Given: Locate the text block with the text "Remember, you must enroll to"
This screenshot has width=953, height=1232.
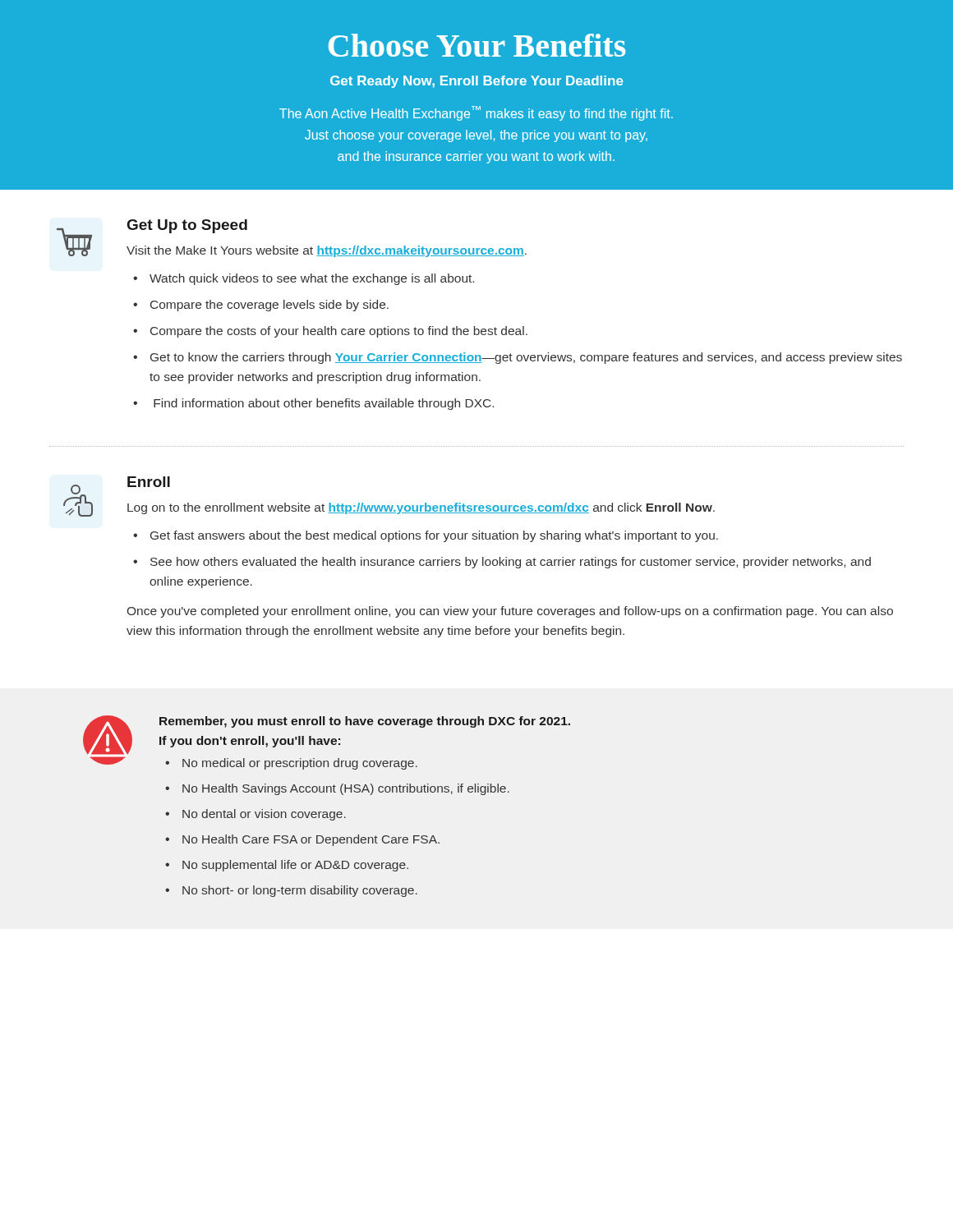Looking at the screenshot, I should click(x=531, y=731).
